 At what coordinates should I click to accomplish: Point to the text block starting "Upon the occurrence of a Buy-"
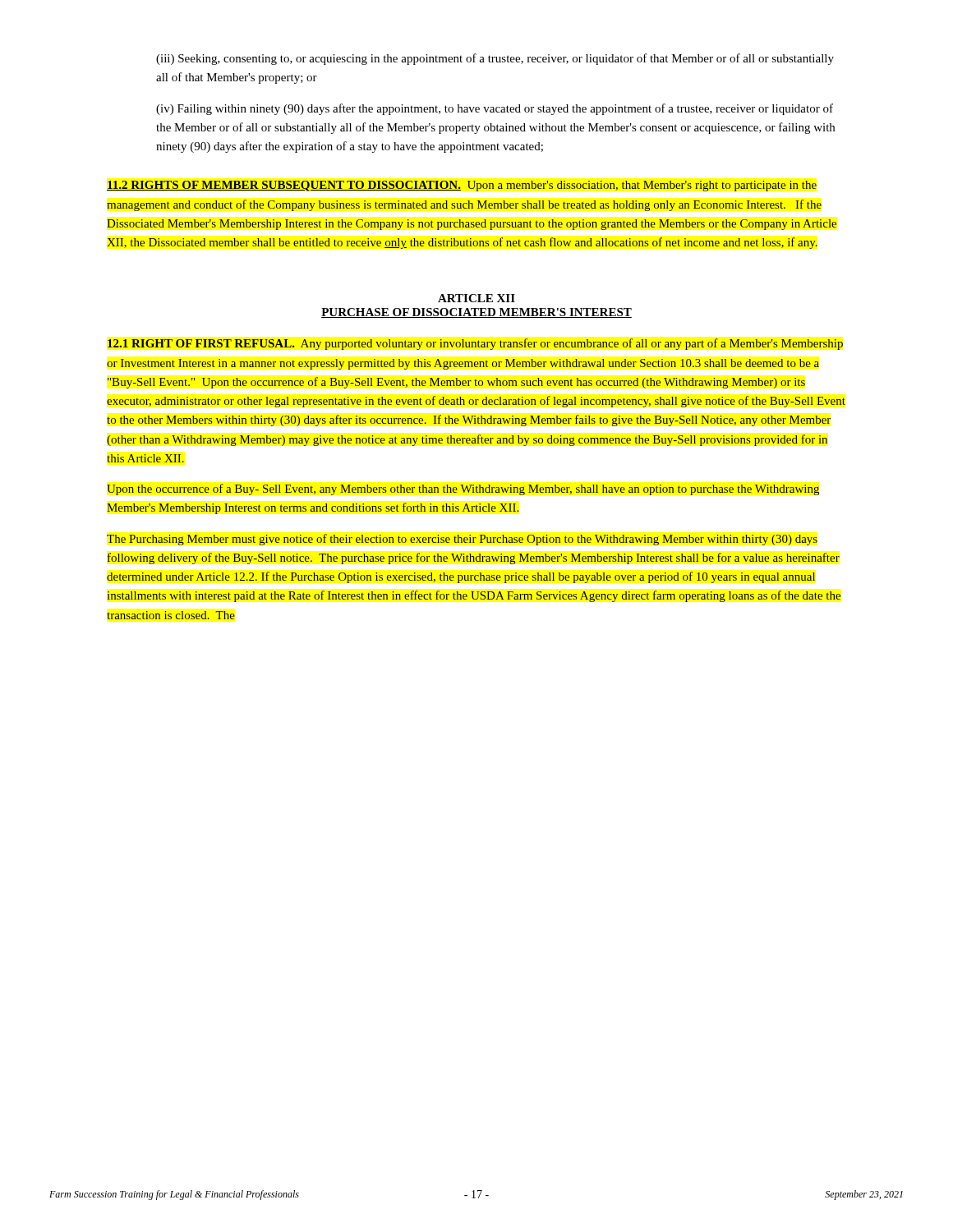(463, 498)
